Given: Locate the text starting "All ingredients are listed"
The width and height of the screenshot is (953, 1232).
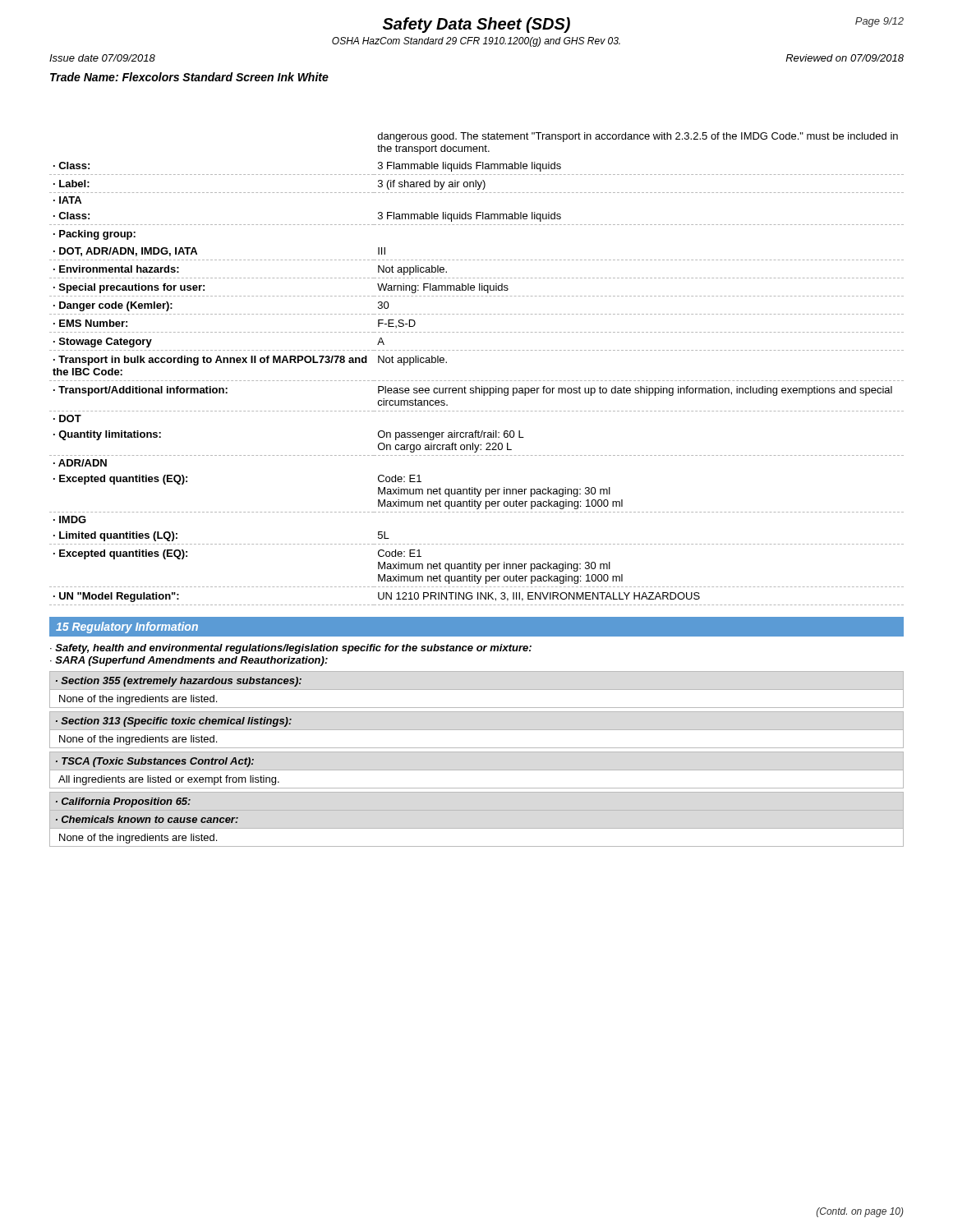Looking at the screenshot, I should 169,779.
